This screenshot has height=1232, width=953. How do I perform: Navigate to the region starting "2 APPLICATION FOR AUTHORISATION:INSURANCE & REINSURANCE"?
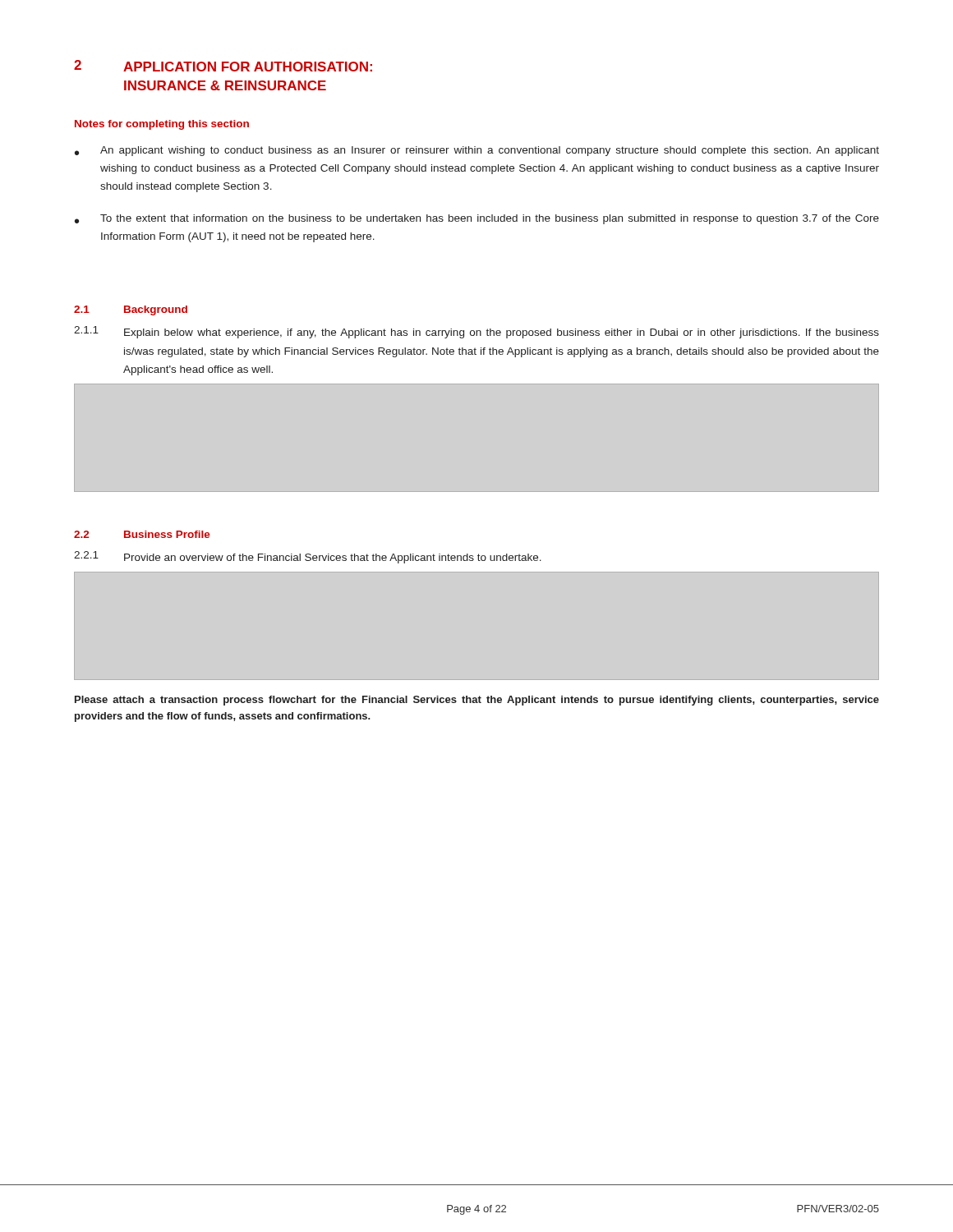point(224,77)
